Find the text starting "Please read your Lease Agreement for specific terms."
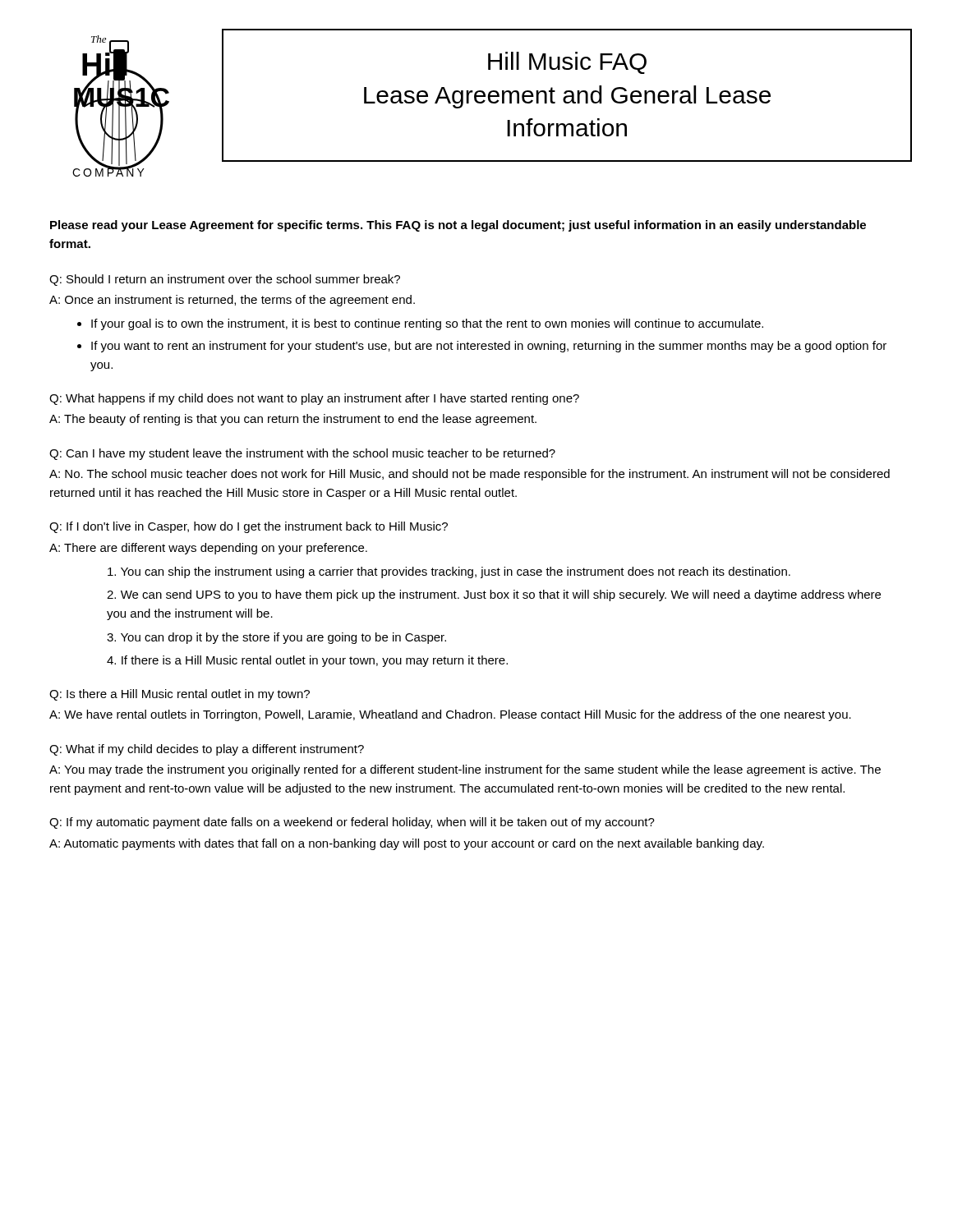The height and width of the screenshot is (1232, 953). coord(458,234)
